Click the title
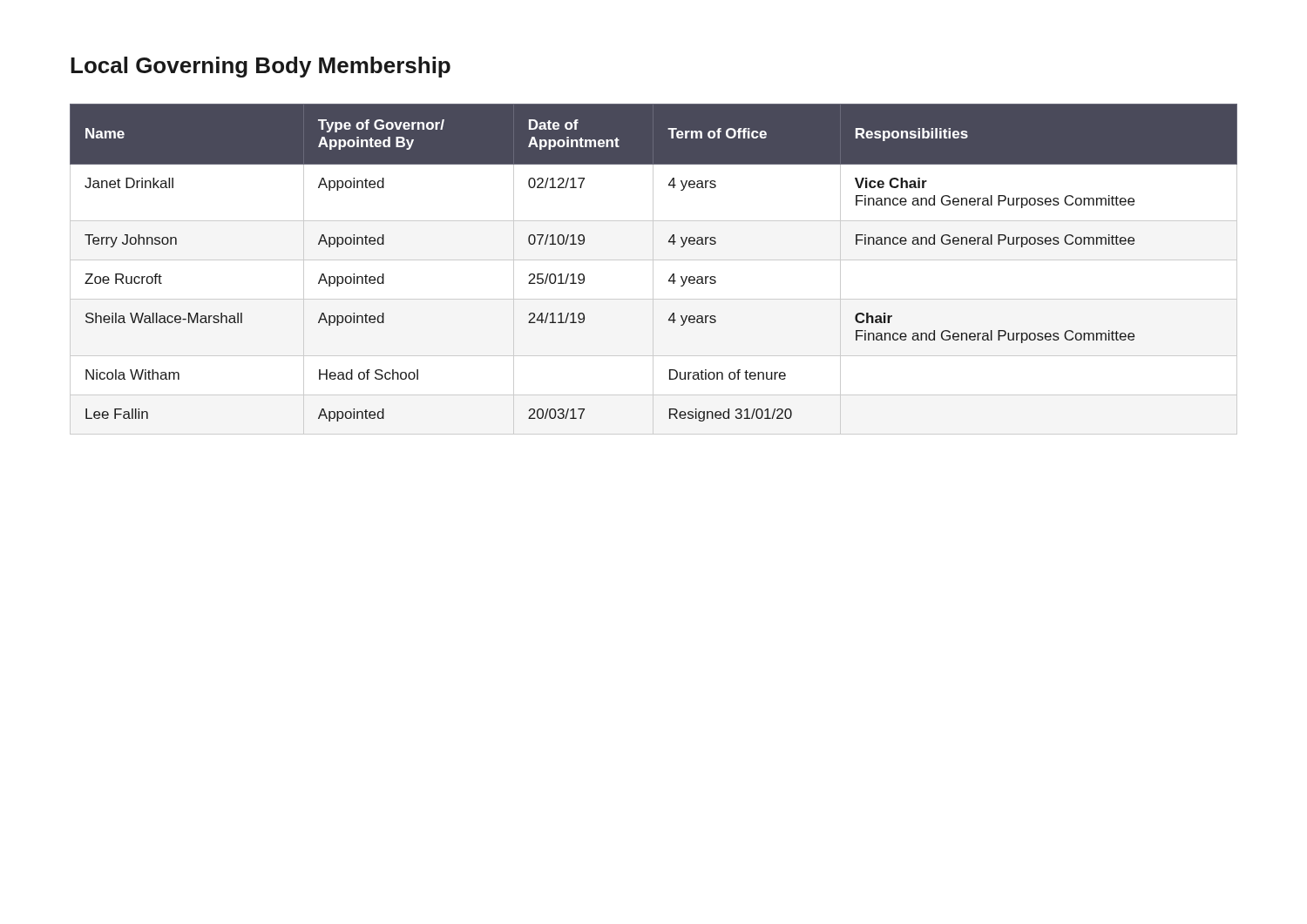 click(260, 65)
